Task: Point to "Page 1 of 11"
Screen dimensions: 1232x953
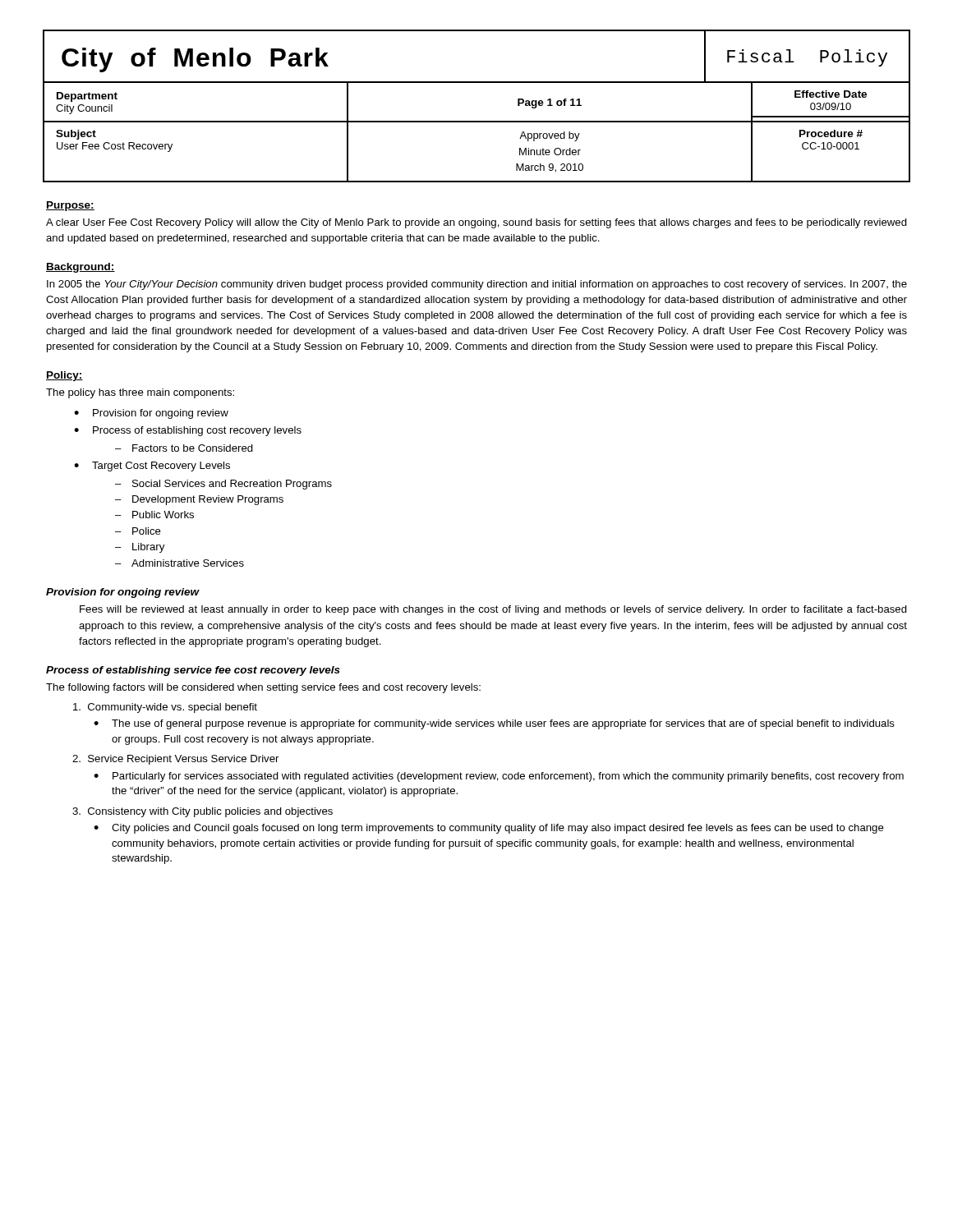Action: pyautogui.click(x=550, y=102)
